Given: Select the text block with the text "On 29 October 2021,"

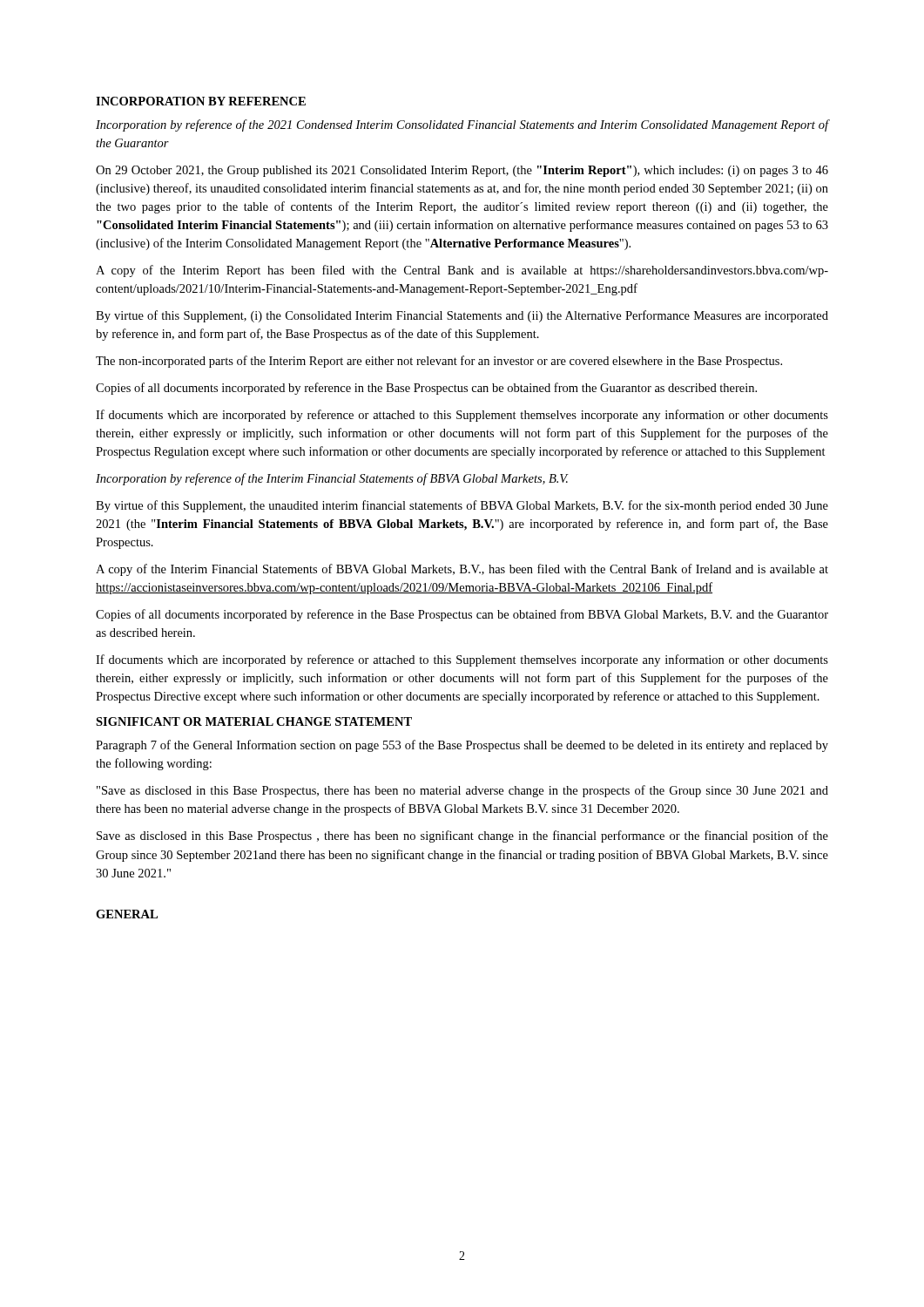Looking at the screenshot, I should point(462,207).
